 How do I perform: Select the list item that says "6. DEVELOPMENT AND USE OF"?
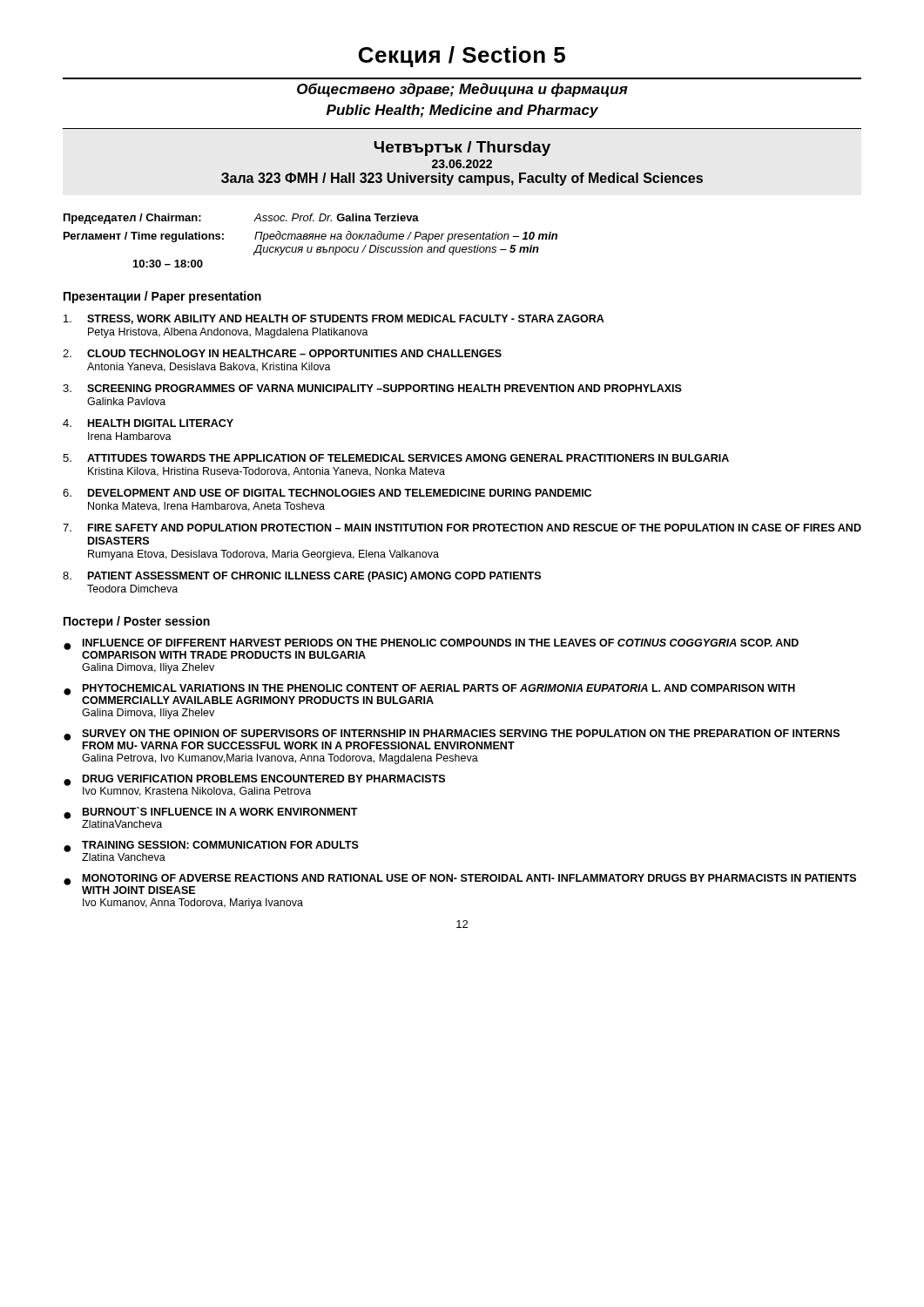(x=462, y=499)
